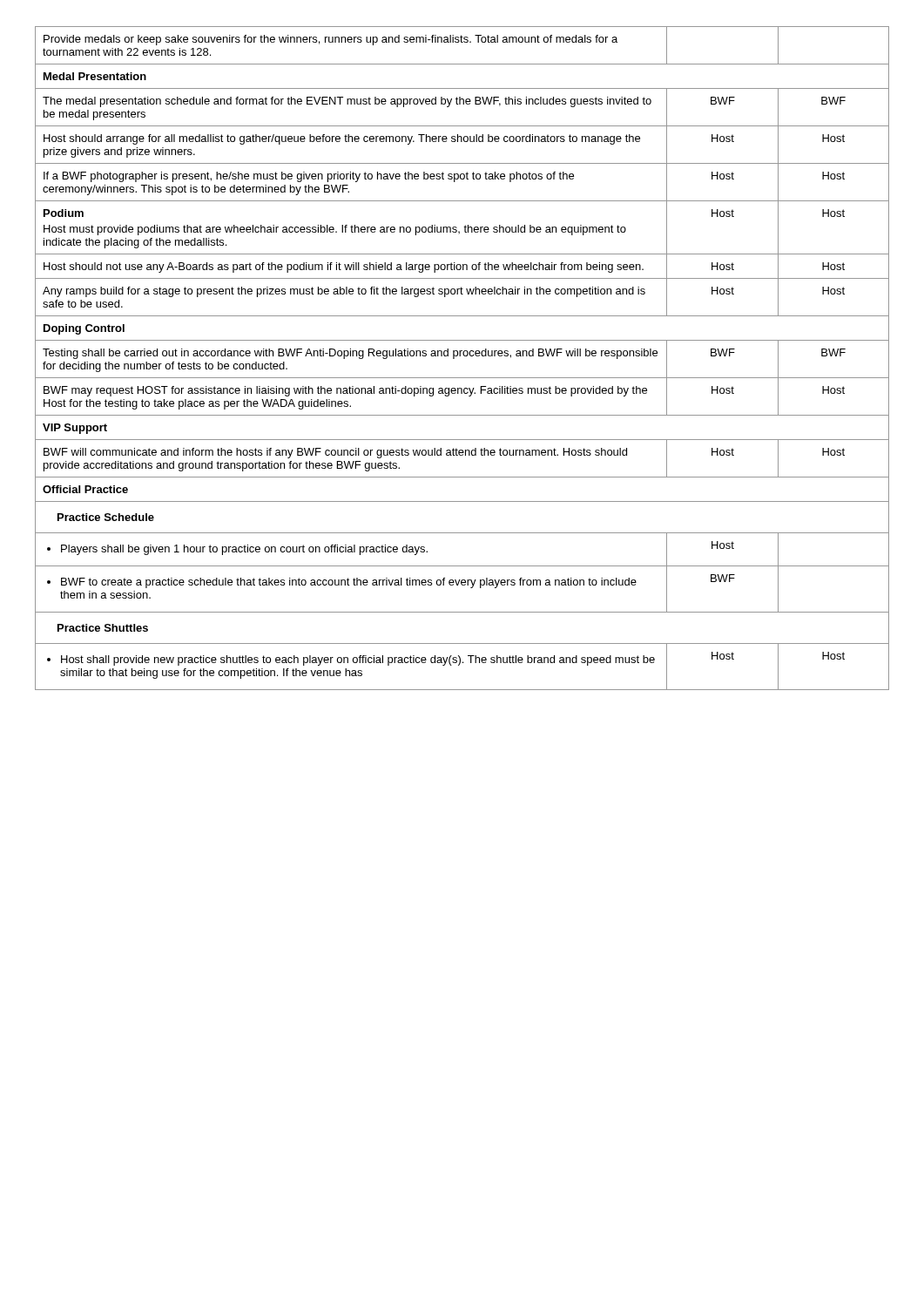Locate a table
The width and height of the screenshot is (924, 1307).
(462, 358)
